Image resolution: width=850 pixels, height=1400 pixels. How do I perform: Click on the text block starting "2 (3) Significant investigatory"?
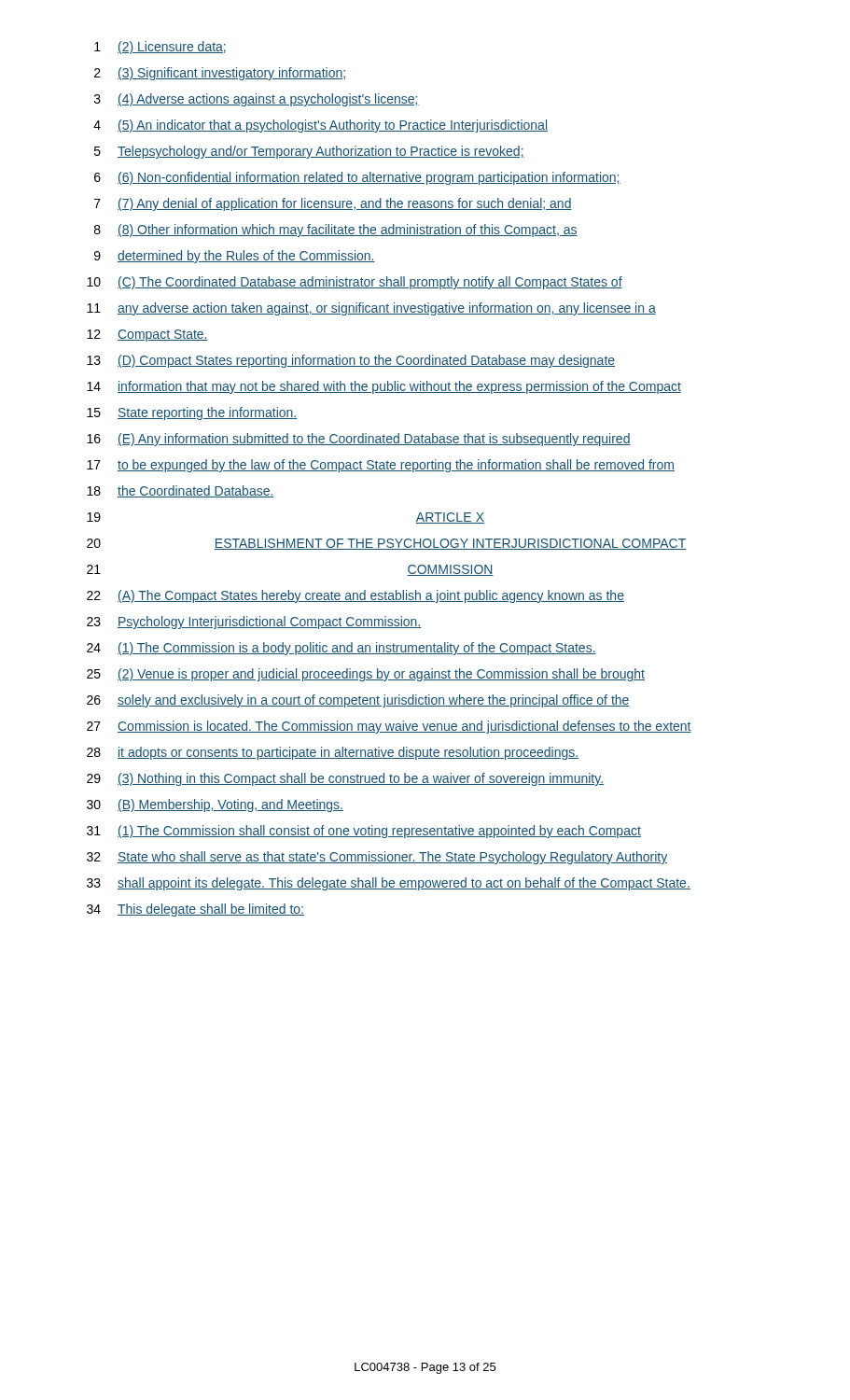[x=220, y=74]
